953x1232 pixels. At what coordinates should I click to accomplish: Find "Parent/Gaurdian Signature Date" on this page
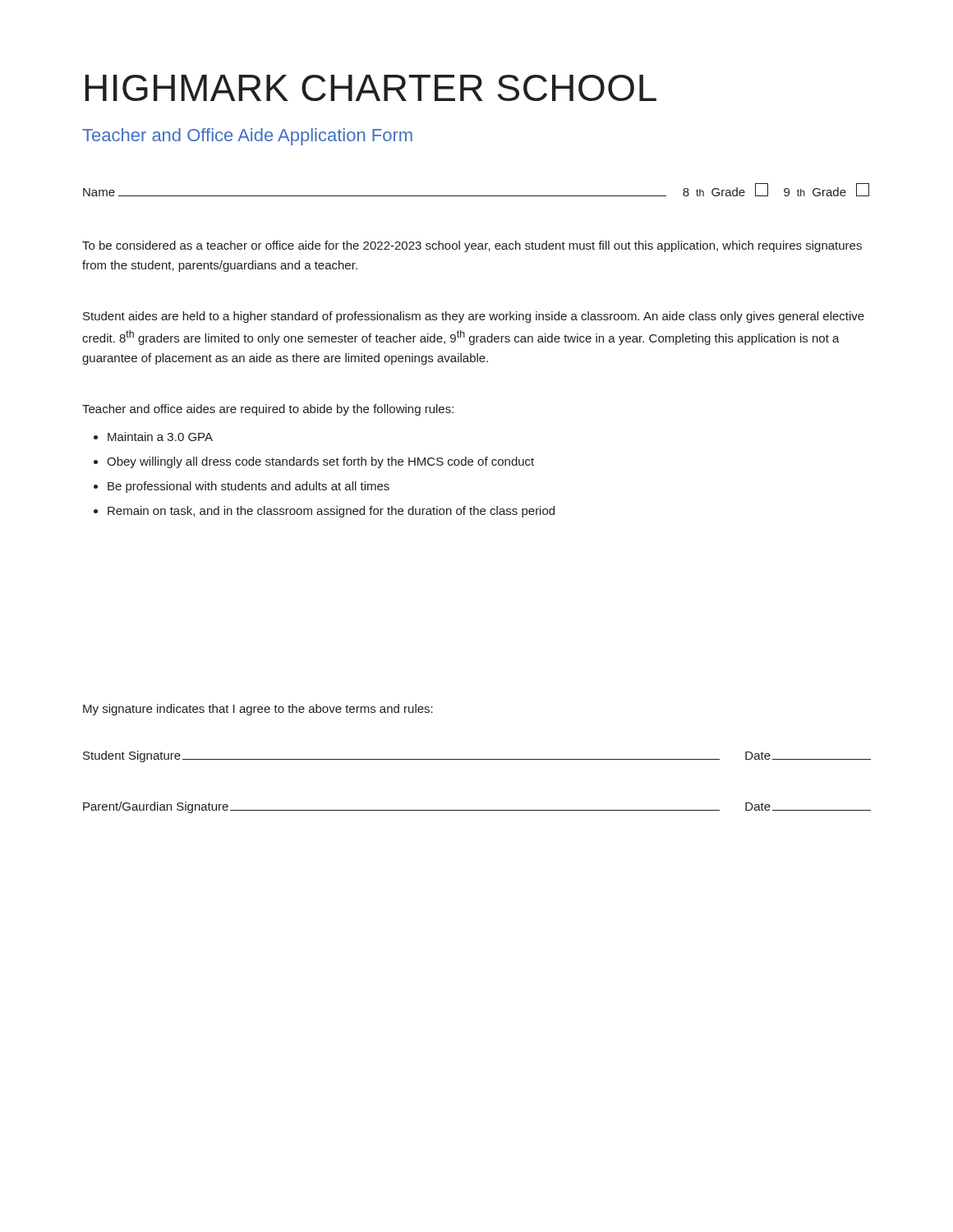pyautogui.click(x=476, y=806)
